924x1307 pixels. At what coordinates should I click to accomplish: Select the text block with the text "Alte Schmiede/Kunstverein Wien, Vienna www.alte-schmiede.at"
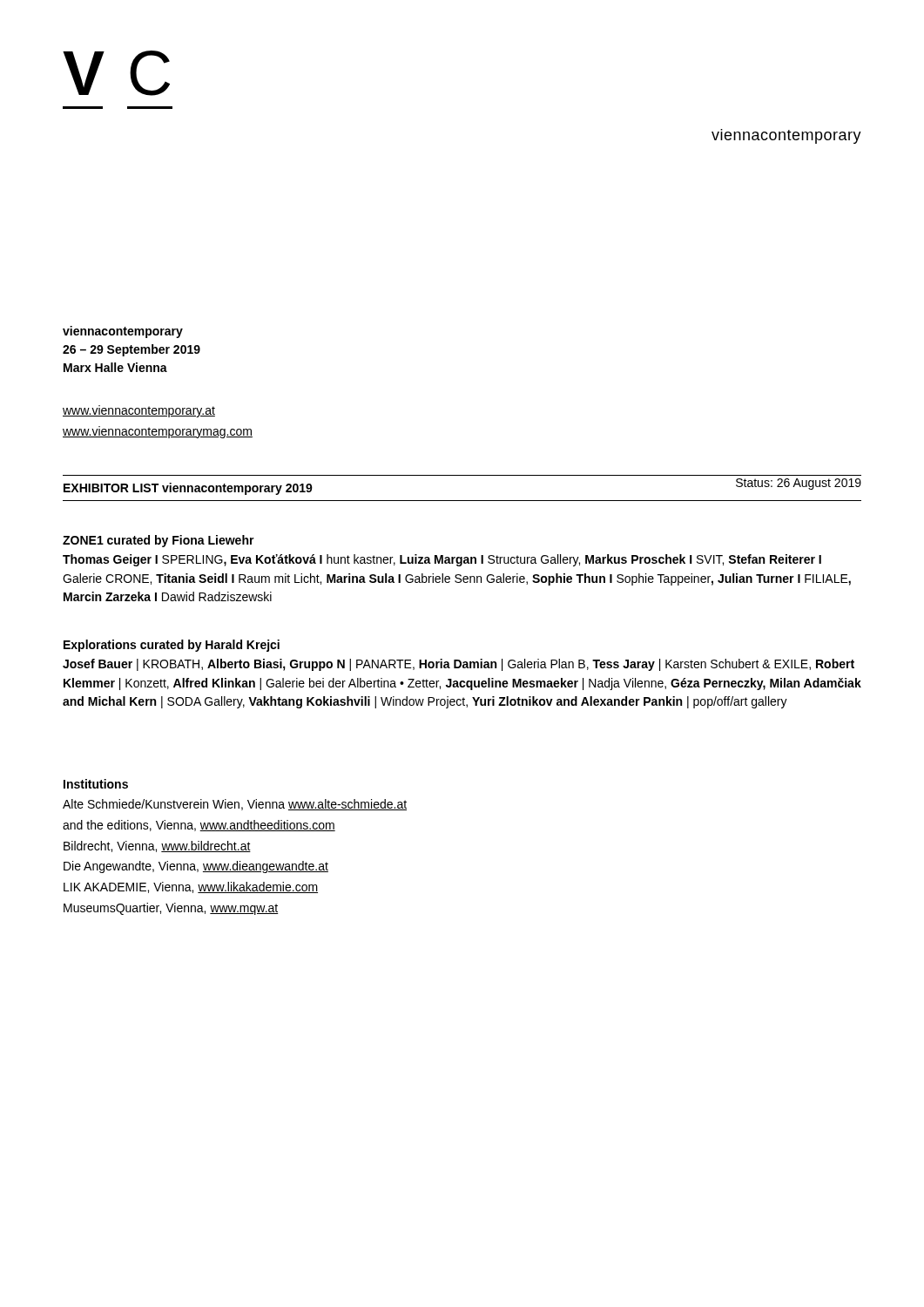[235, 805]
